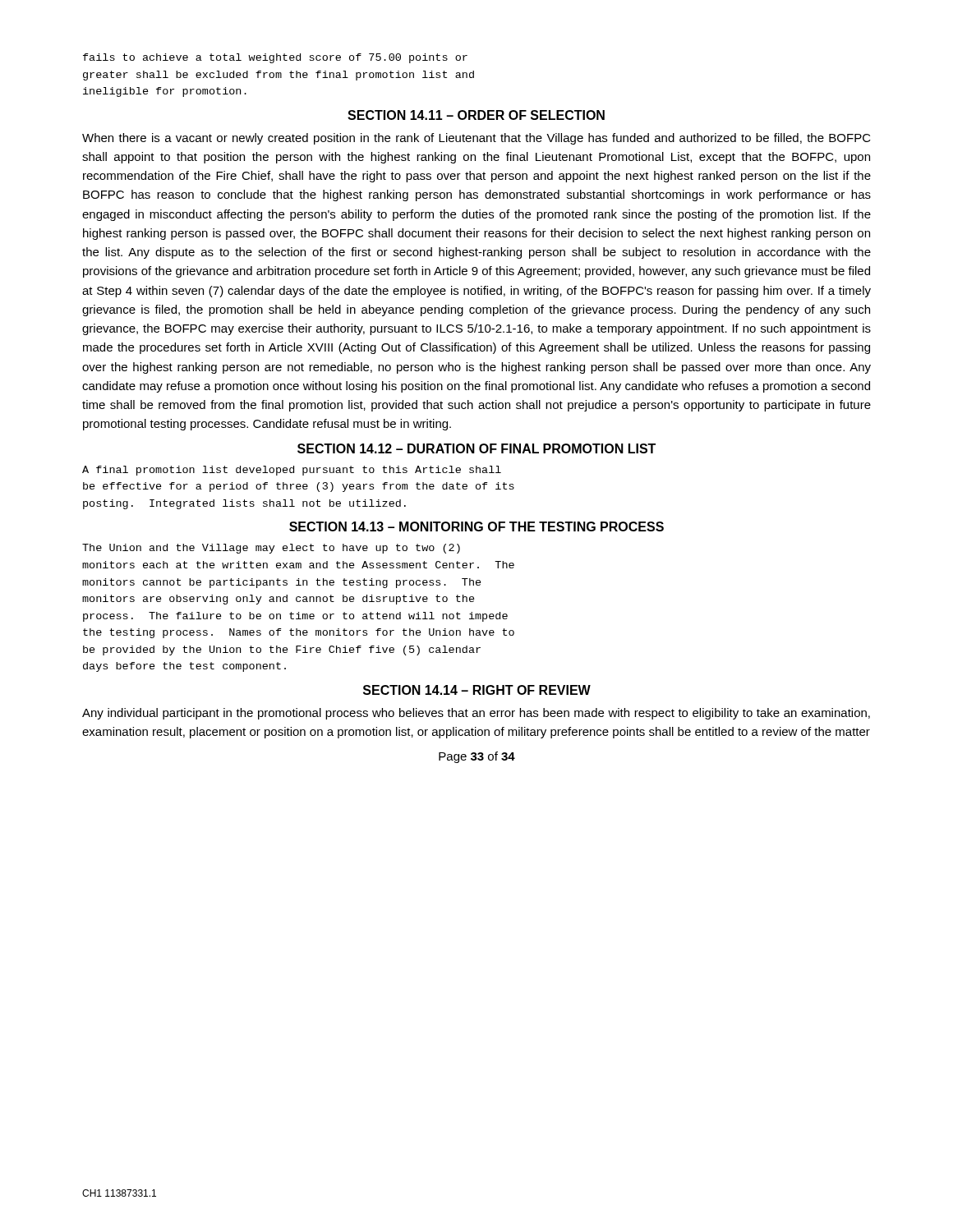Point to the block beginning "Any individual participant in the promotional"

coord(476,722)
